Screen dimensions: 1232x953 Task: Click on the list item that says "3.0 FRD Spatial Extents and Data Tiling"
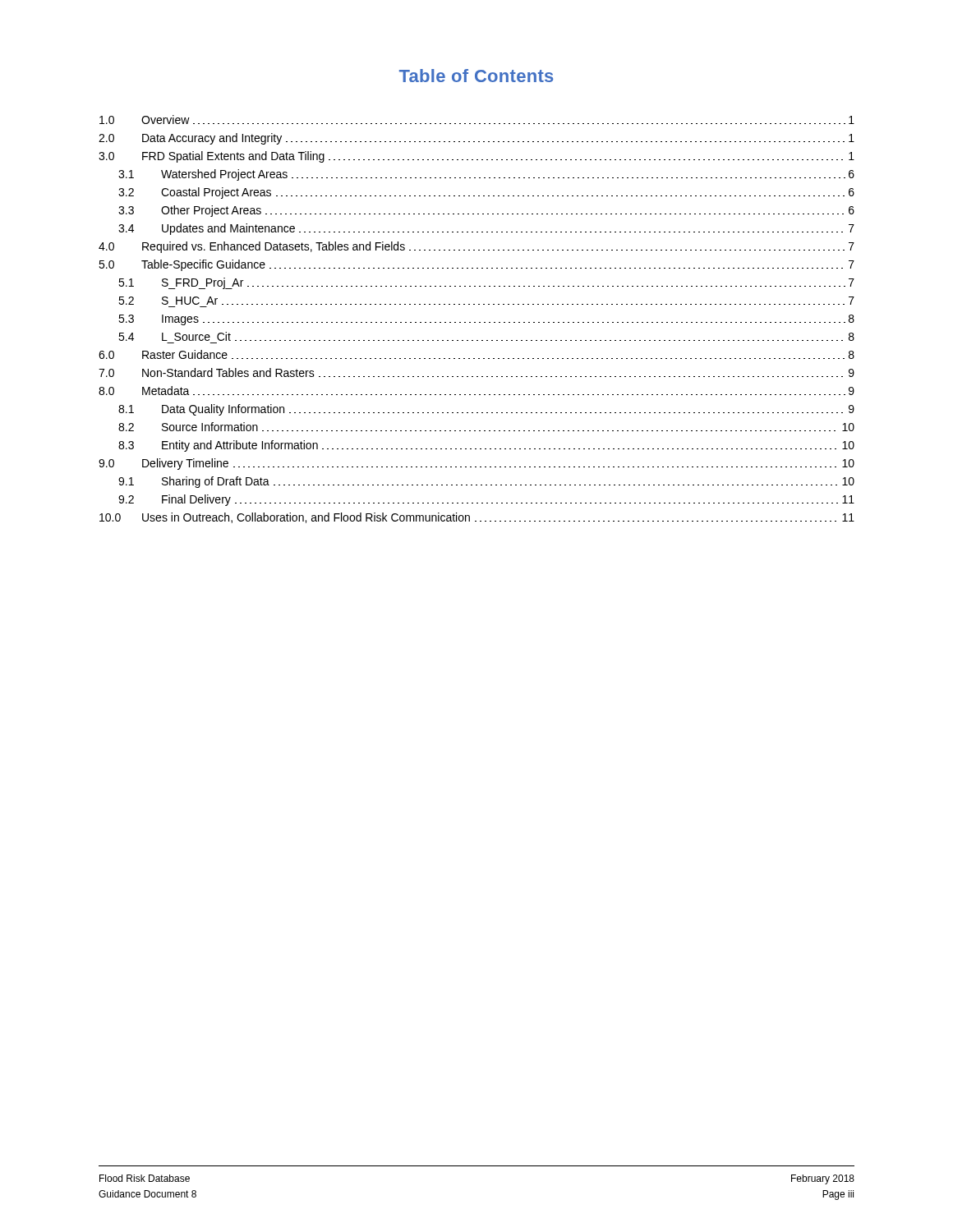click(x=476, y=155)
